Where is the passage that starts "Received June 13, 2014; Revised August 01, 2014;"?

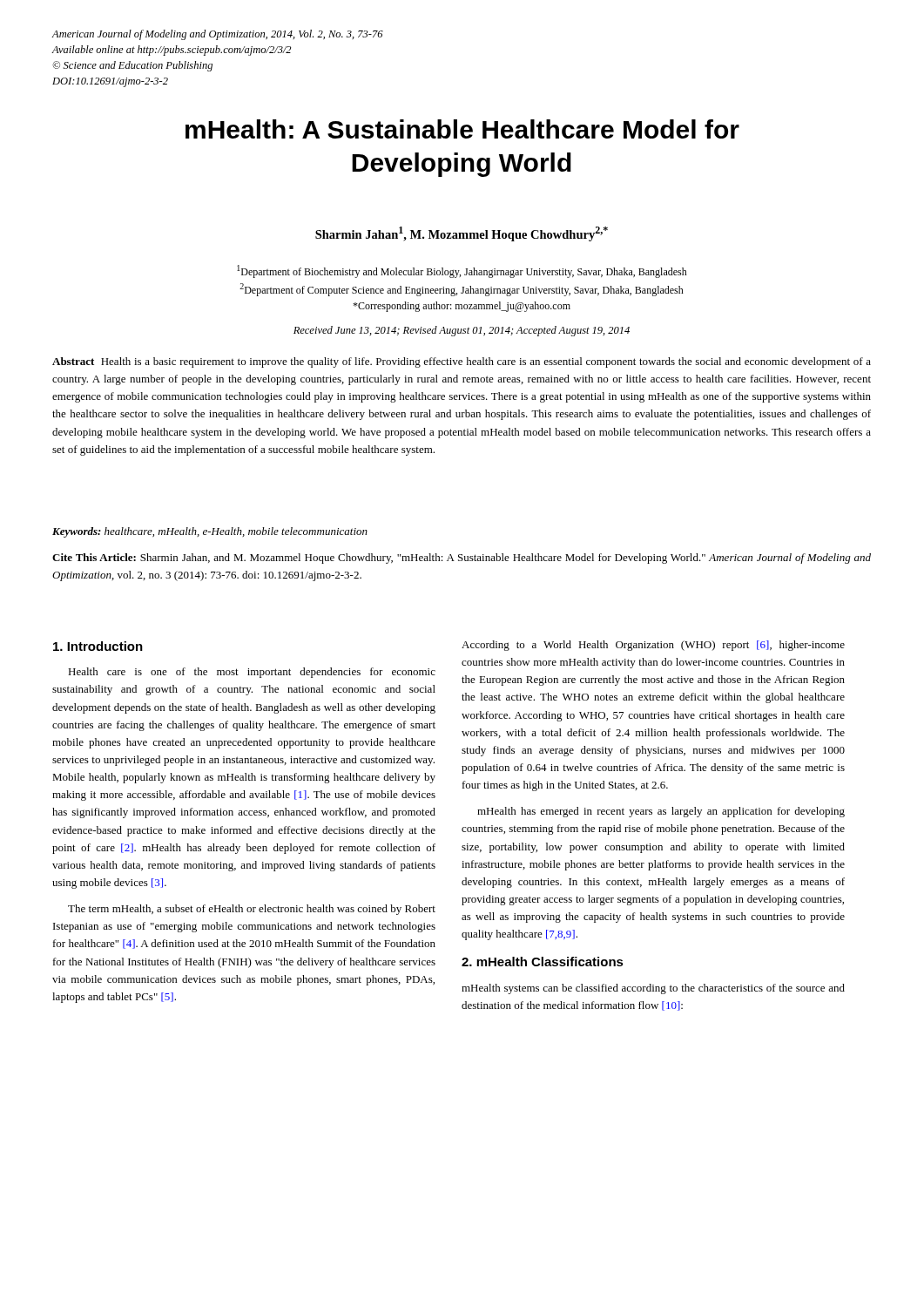462,330
